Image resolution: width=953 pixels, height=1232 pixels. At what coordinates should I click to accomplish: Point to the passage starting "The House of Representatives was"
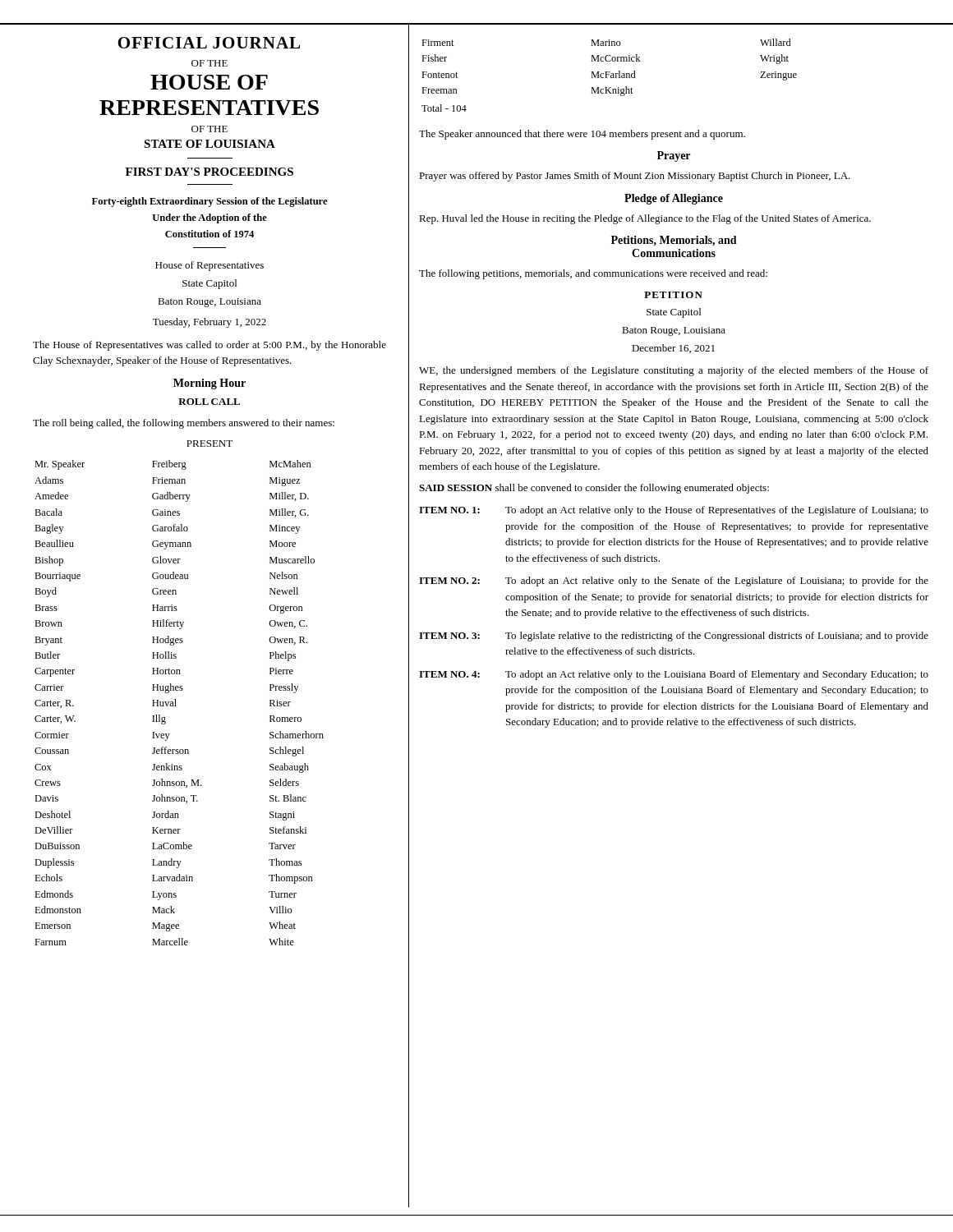pyautogui.click(x=210, y=352)
